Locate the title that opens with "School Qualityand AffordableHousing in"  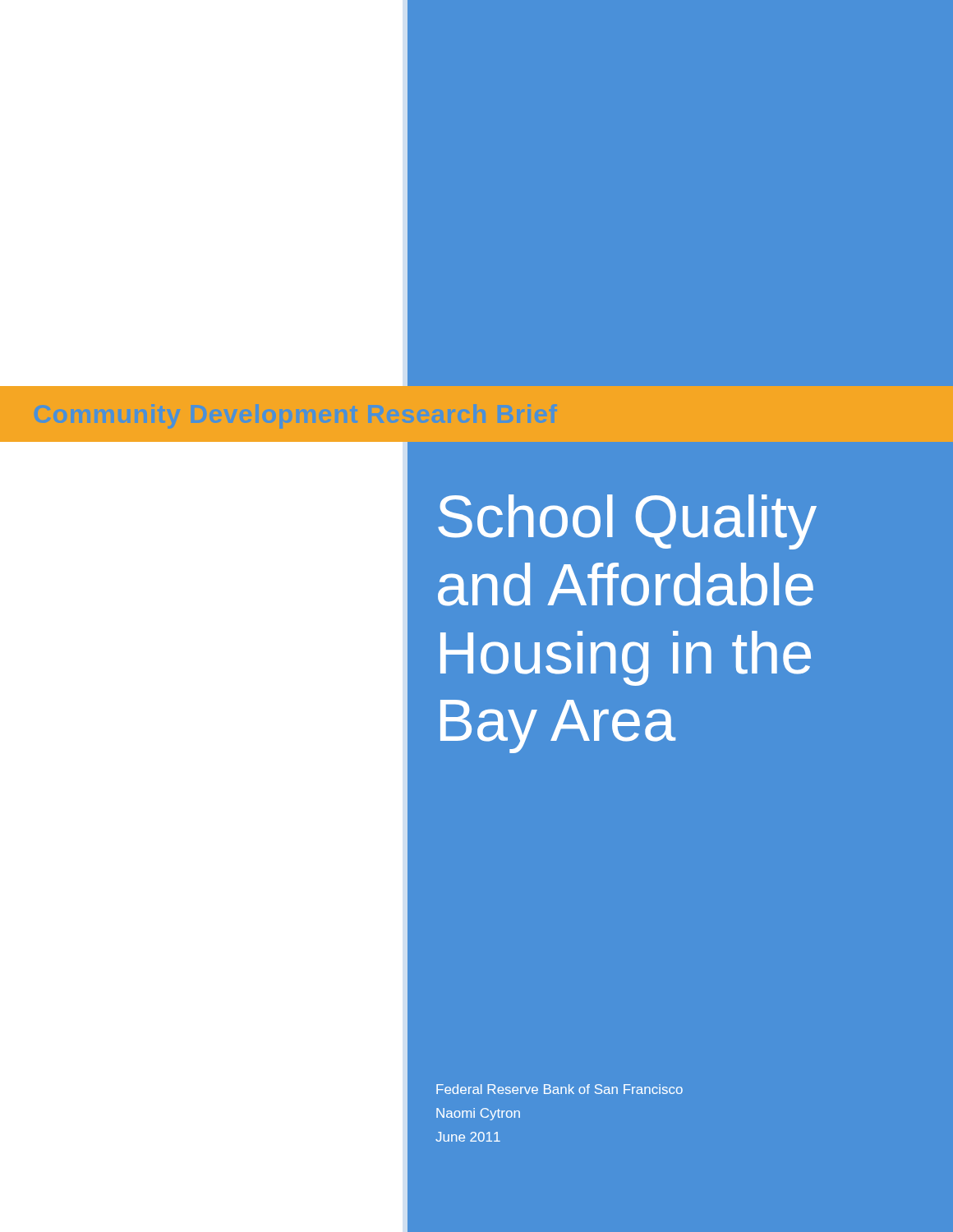tap(678, 619)
